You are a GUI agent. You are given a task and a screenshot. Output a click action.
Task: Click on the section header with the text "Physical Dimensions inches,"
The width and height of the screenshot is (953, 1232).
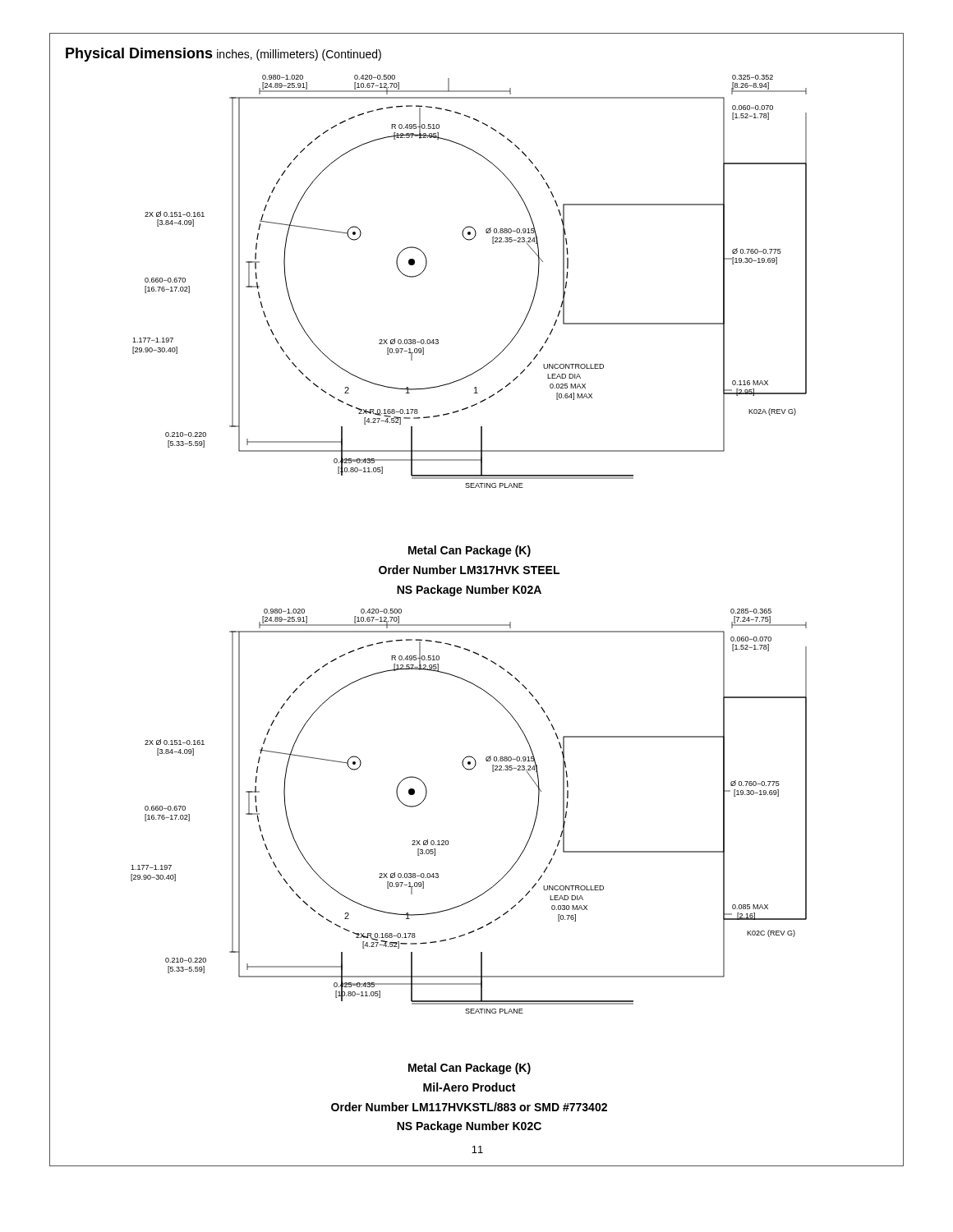pyautogui.click(x=223, y=53)
